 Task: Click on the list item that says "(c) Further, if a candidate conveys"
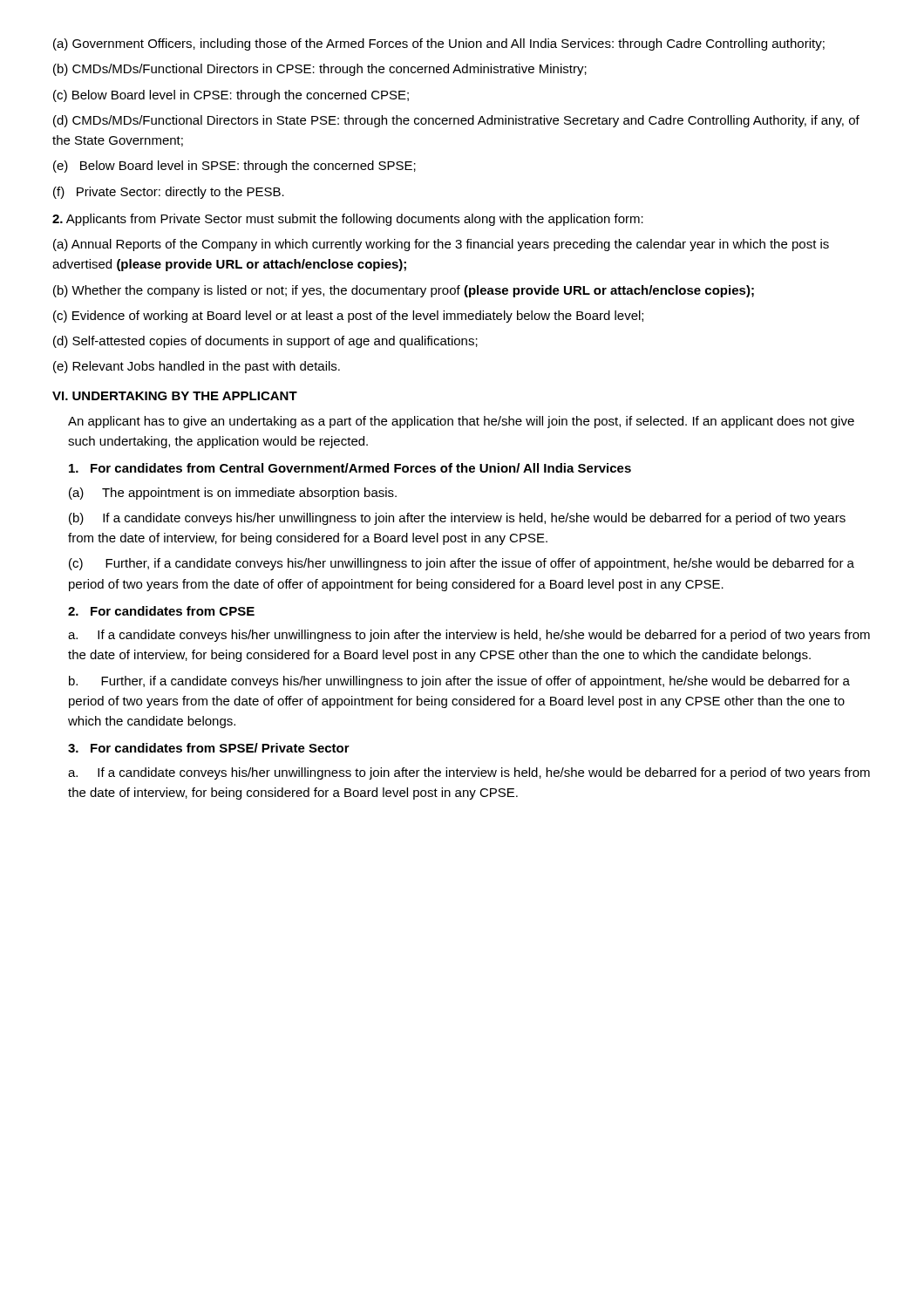pos(461,573)
